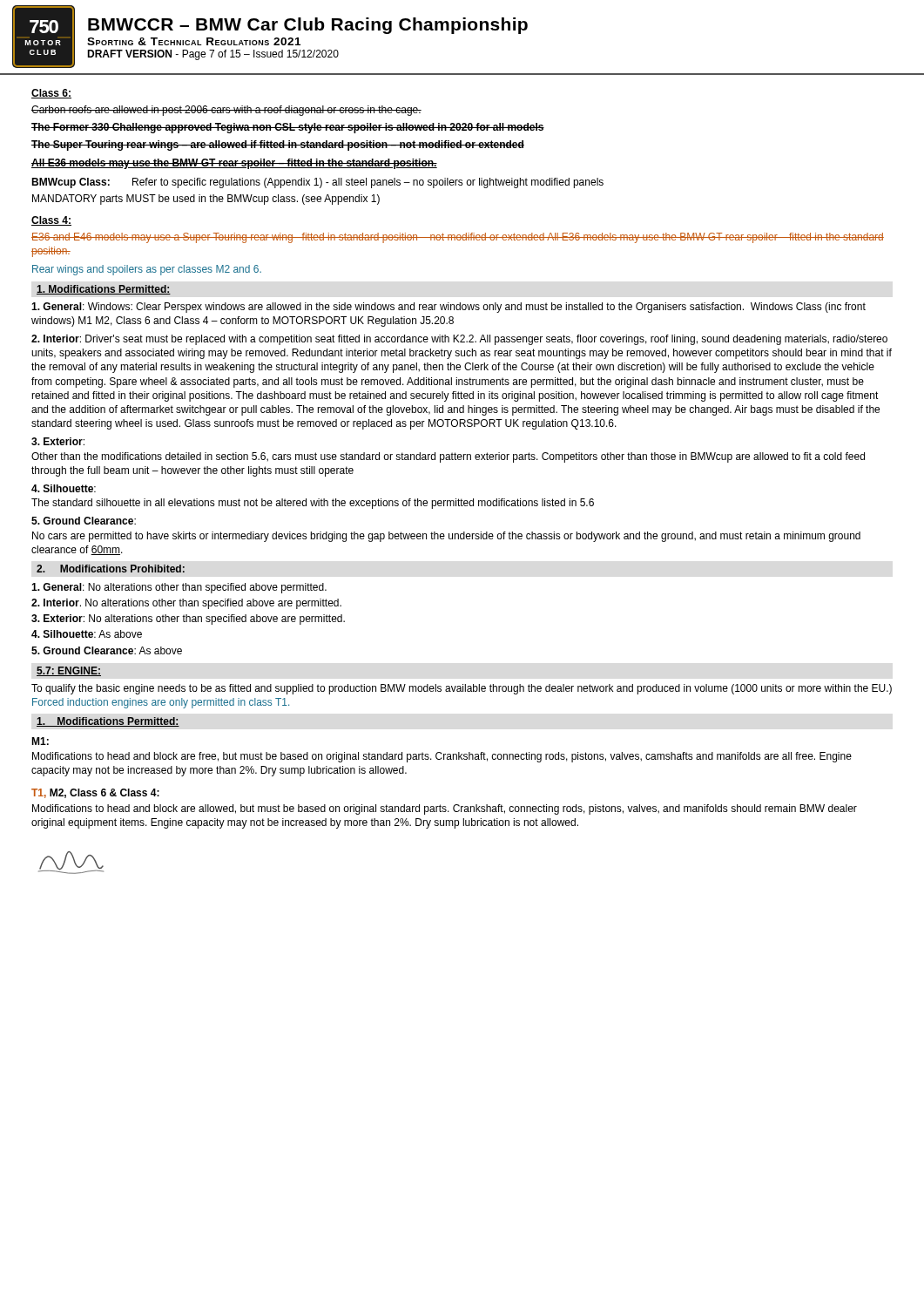924x1307 pixels.
Task: Locate the passage starting "5. Ground Clearance: As above"
Action: click(107, 651)
